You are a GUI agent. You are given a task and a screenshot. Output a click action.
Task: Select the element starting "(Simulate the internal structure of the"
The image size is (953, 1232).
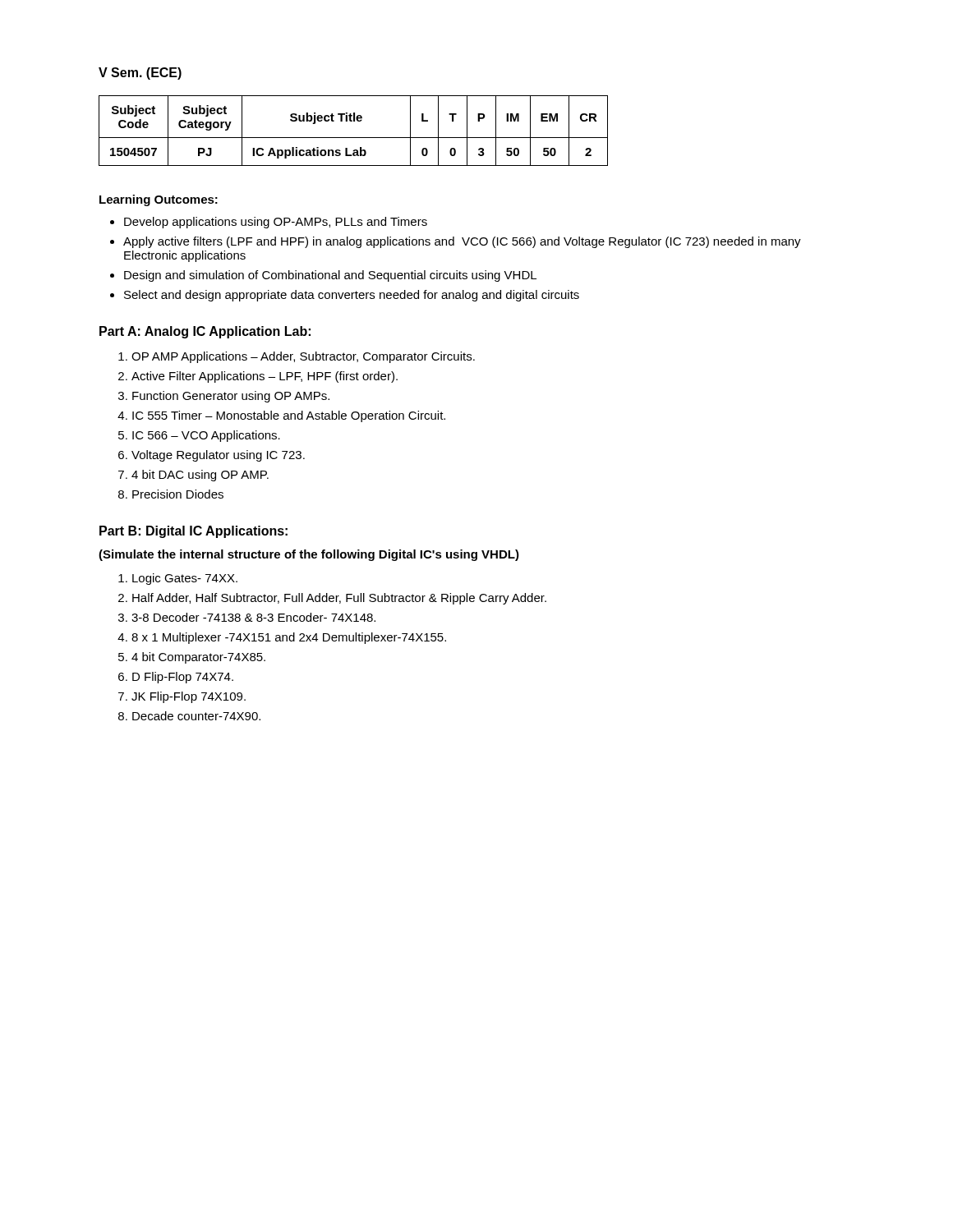309,554
